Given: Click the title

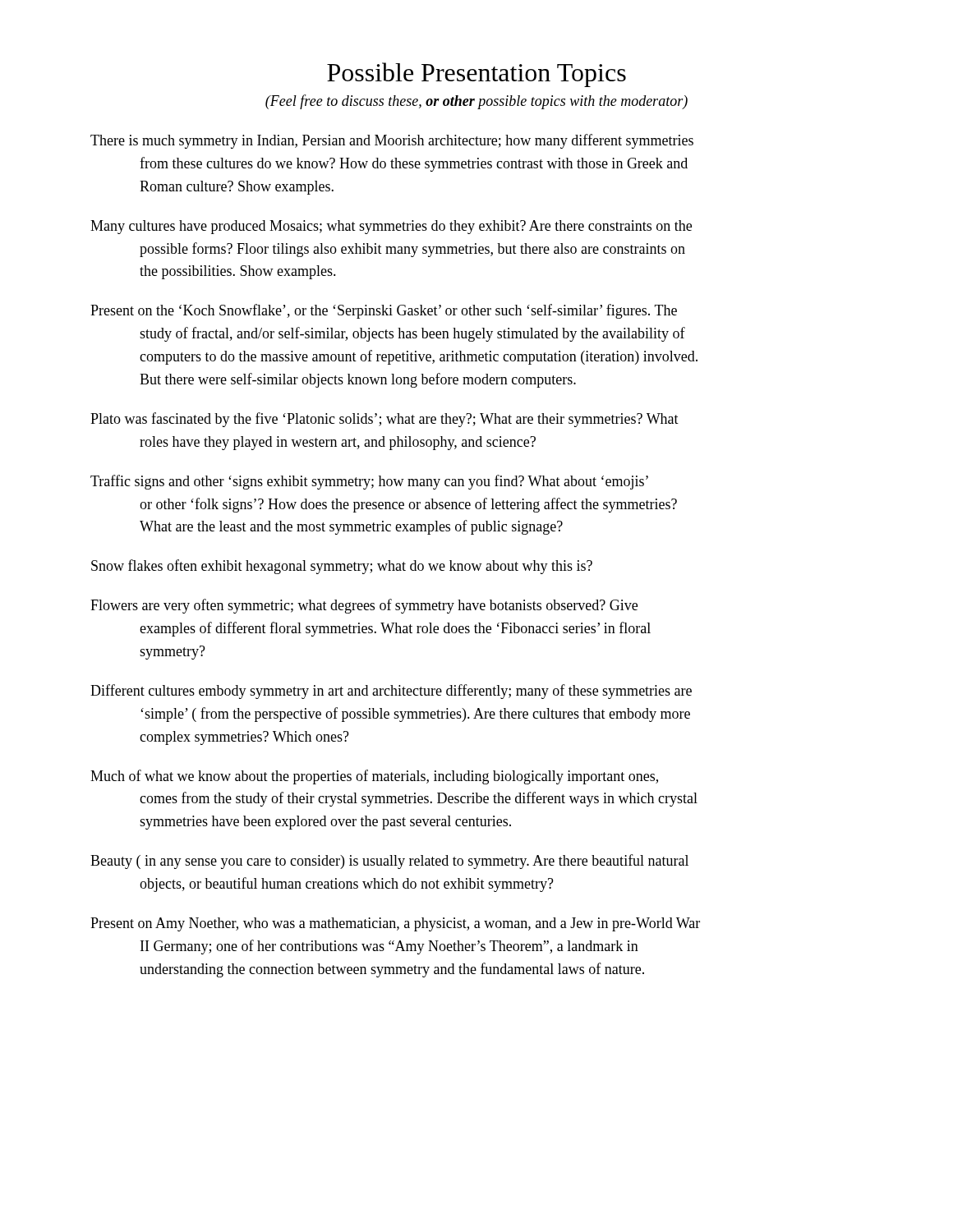Looking at the screenshot, I should coord(476,73).
